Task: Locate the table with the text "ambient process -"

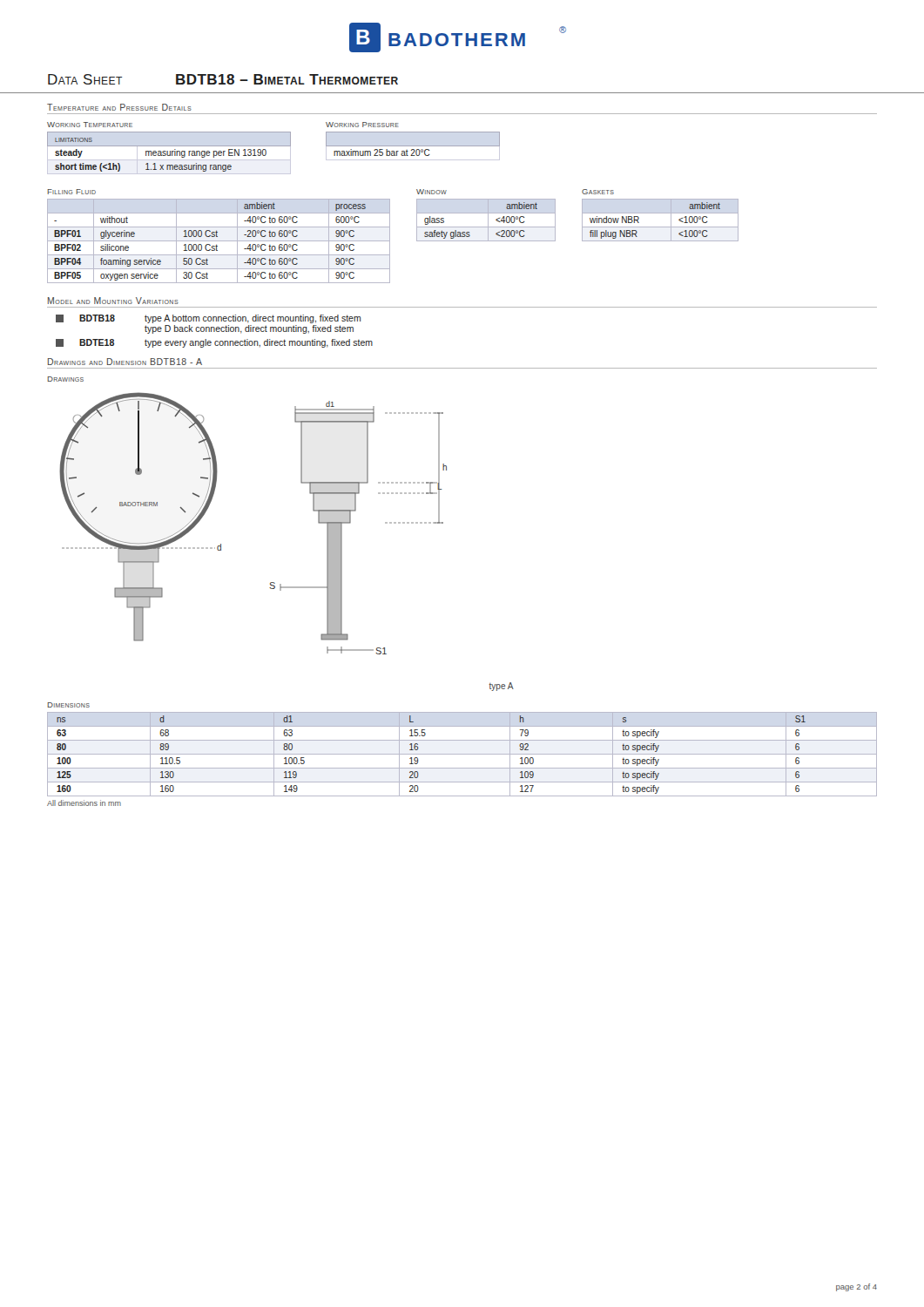Action: point(219,241)
